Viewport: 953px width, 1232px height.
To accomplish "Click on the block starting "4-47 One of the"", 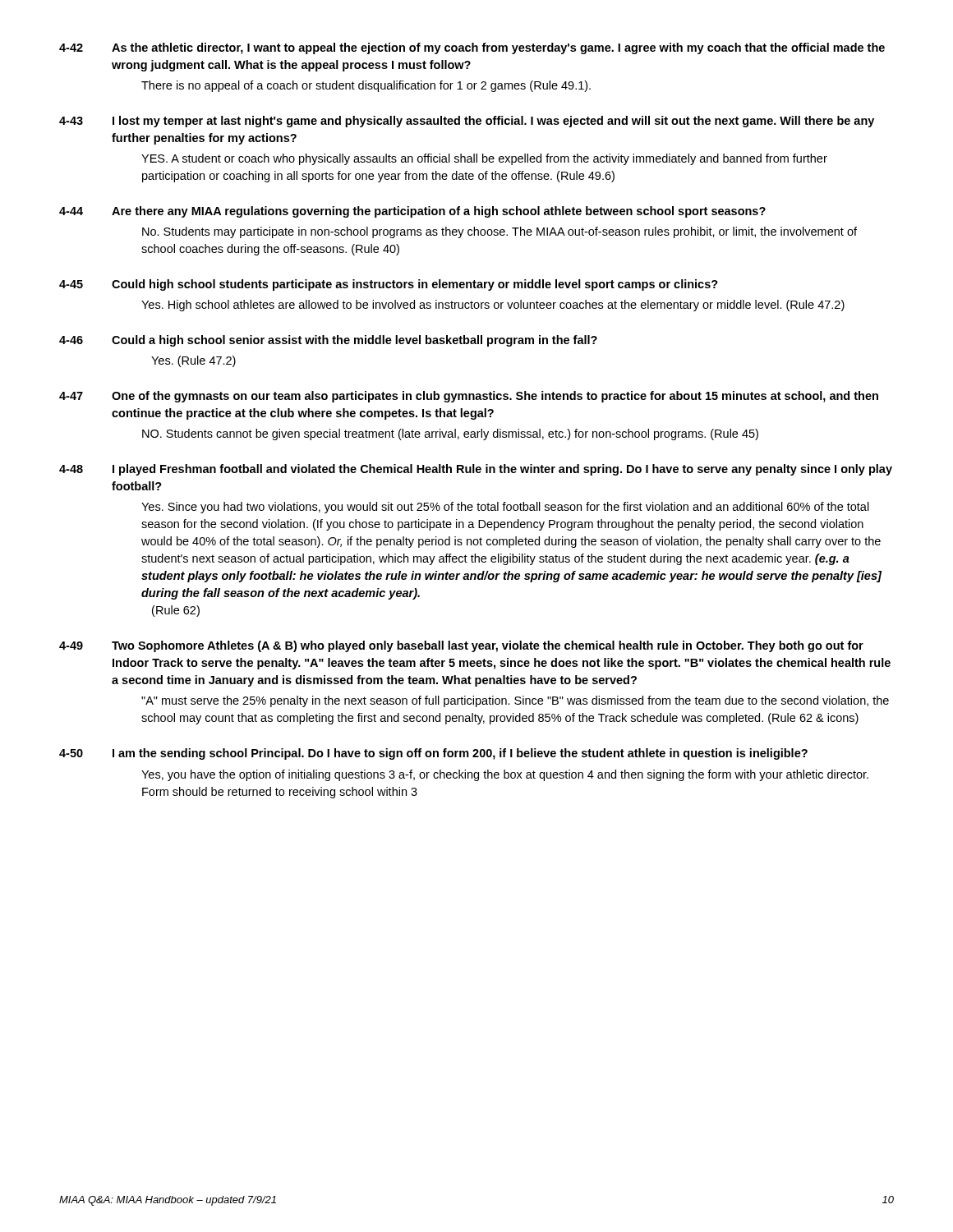I will click(476, 415).
